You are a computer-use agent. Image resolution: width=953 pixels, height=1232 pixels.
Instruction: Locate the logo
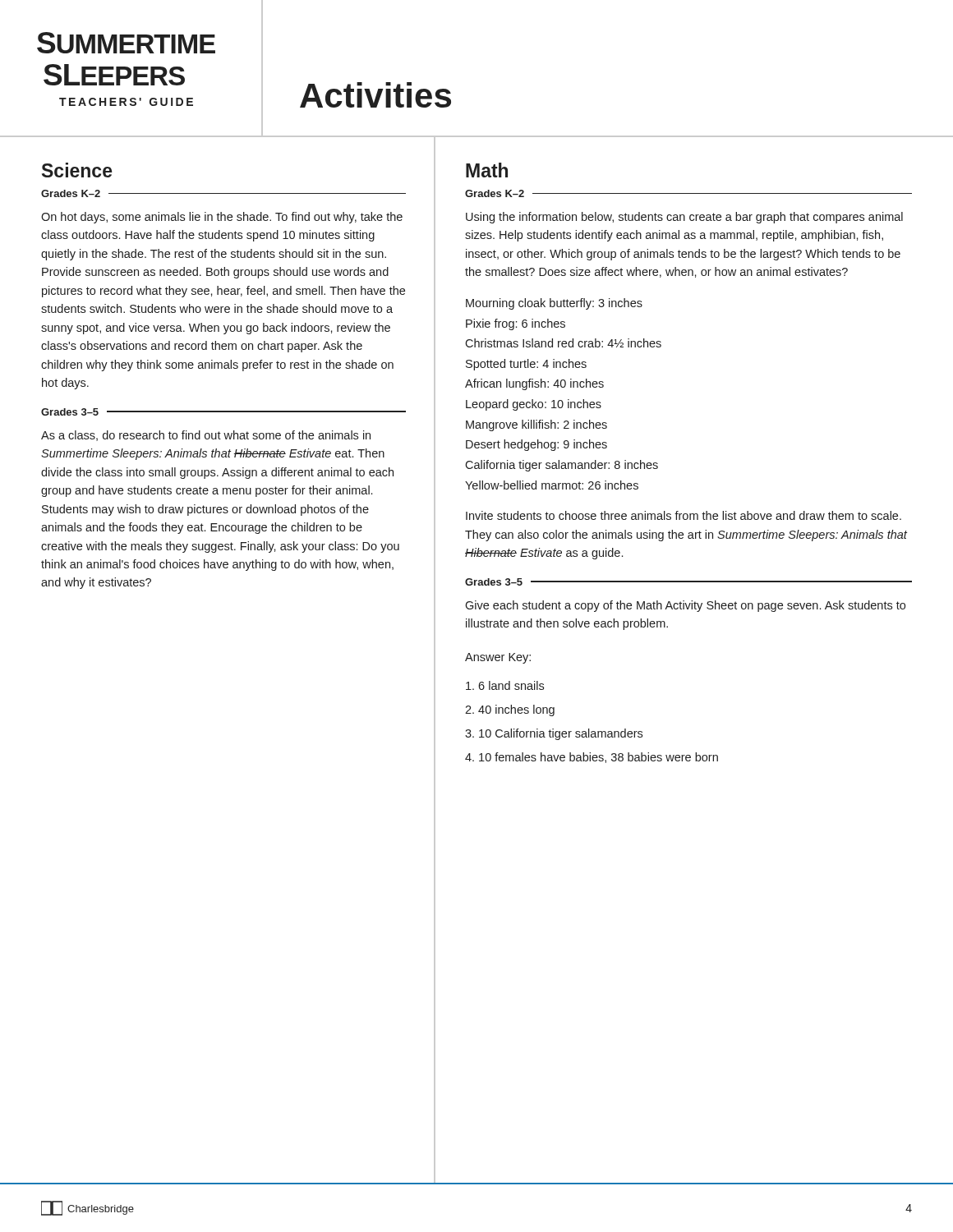pyautogui.click(x=131, y=68)
